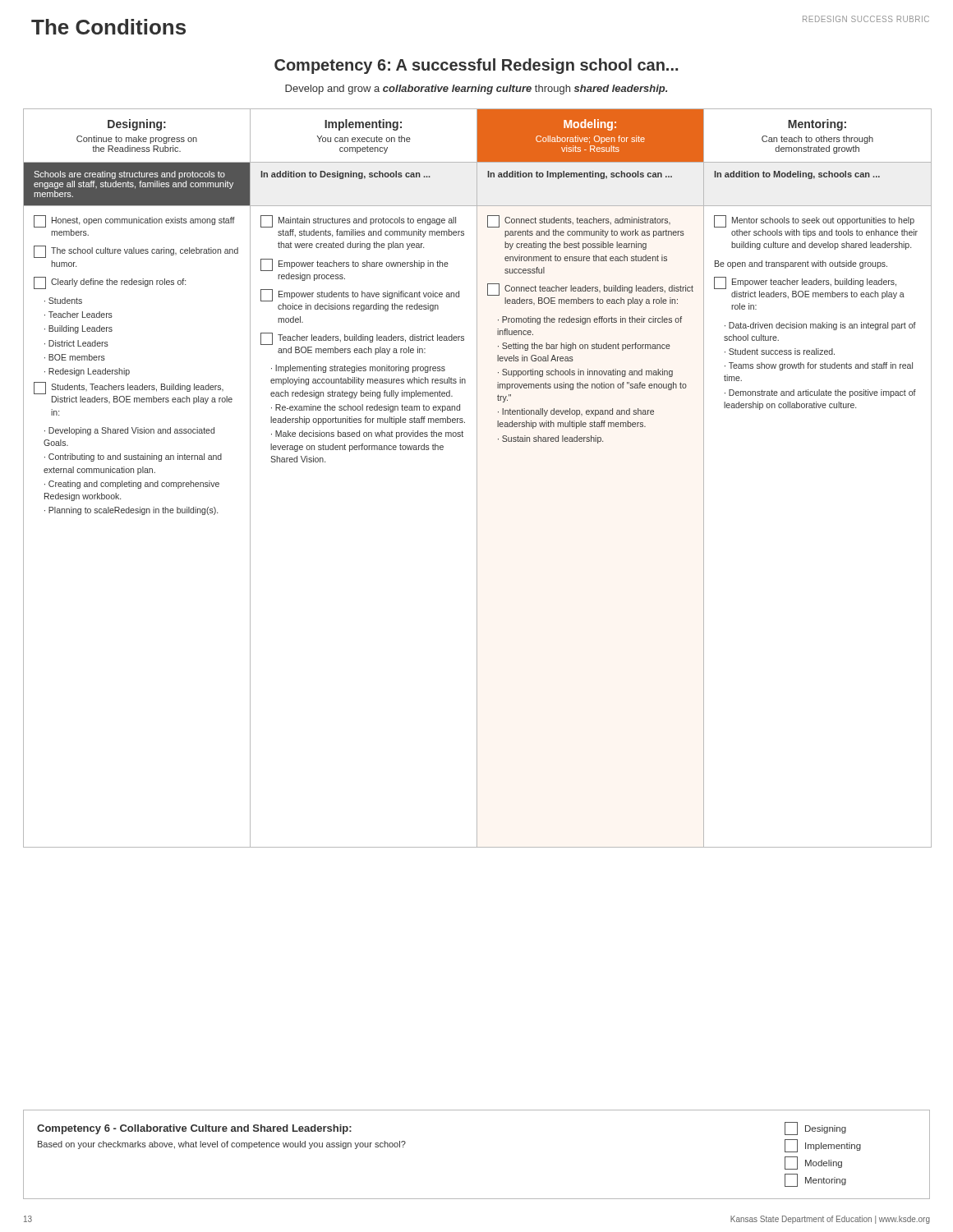Viewport: 953px width, 1232px height.
Task: Select the text block that reads "Competency 6 - Collaborative Culture"
Action: point(411,1136)
